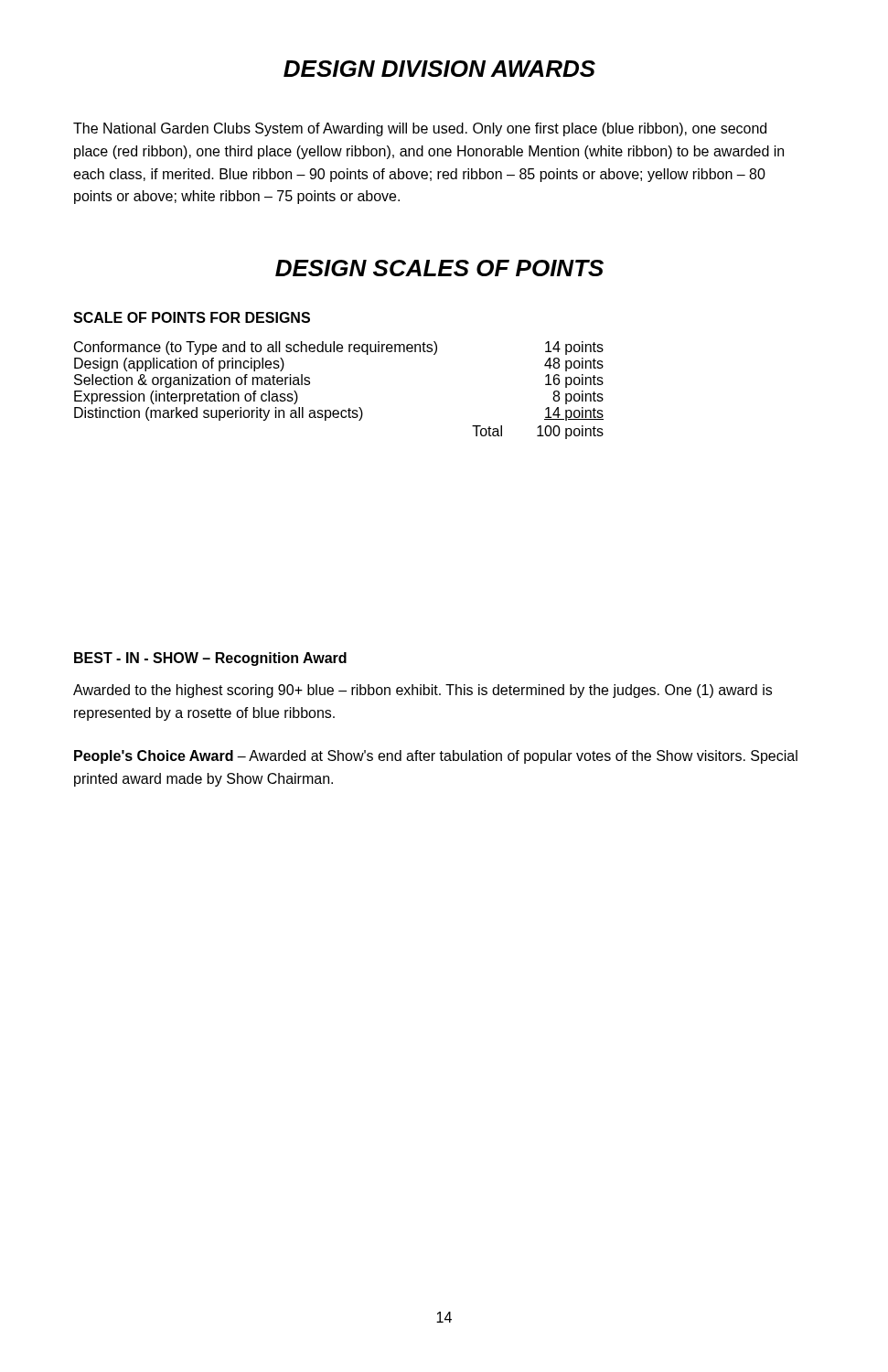This screenshot has height=1372, width=888.
Task: Find the title that says "DESIGN DIVISION AWARDS"
Action: (x=439, y=69)
